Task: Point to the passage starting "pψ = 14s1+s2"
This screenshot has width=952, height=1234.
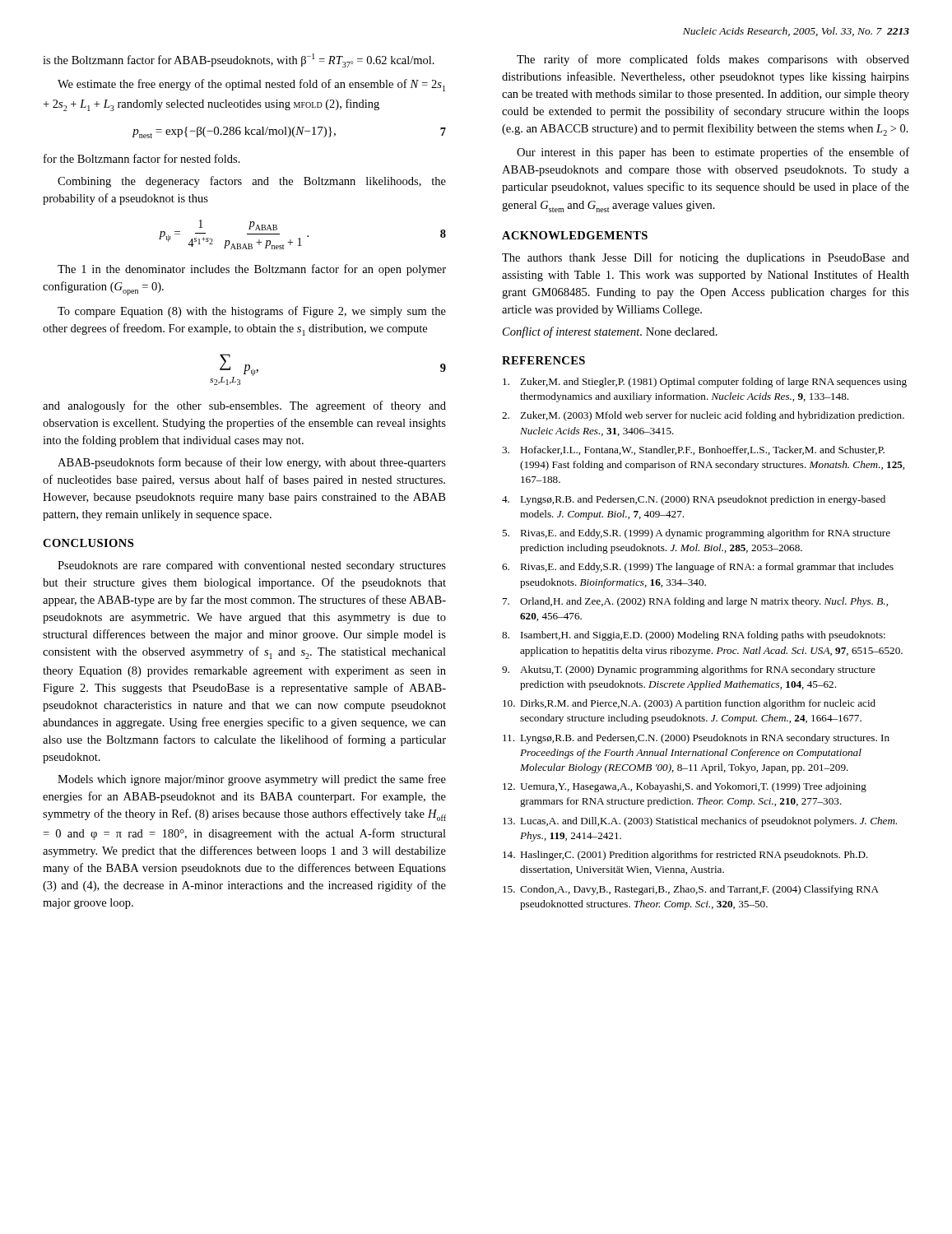Action: tap(244, 234)
